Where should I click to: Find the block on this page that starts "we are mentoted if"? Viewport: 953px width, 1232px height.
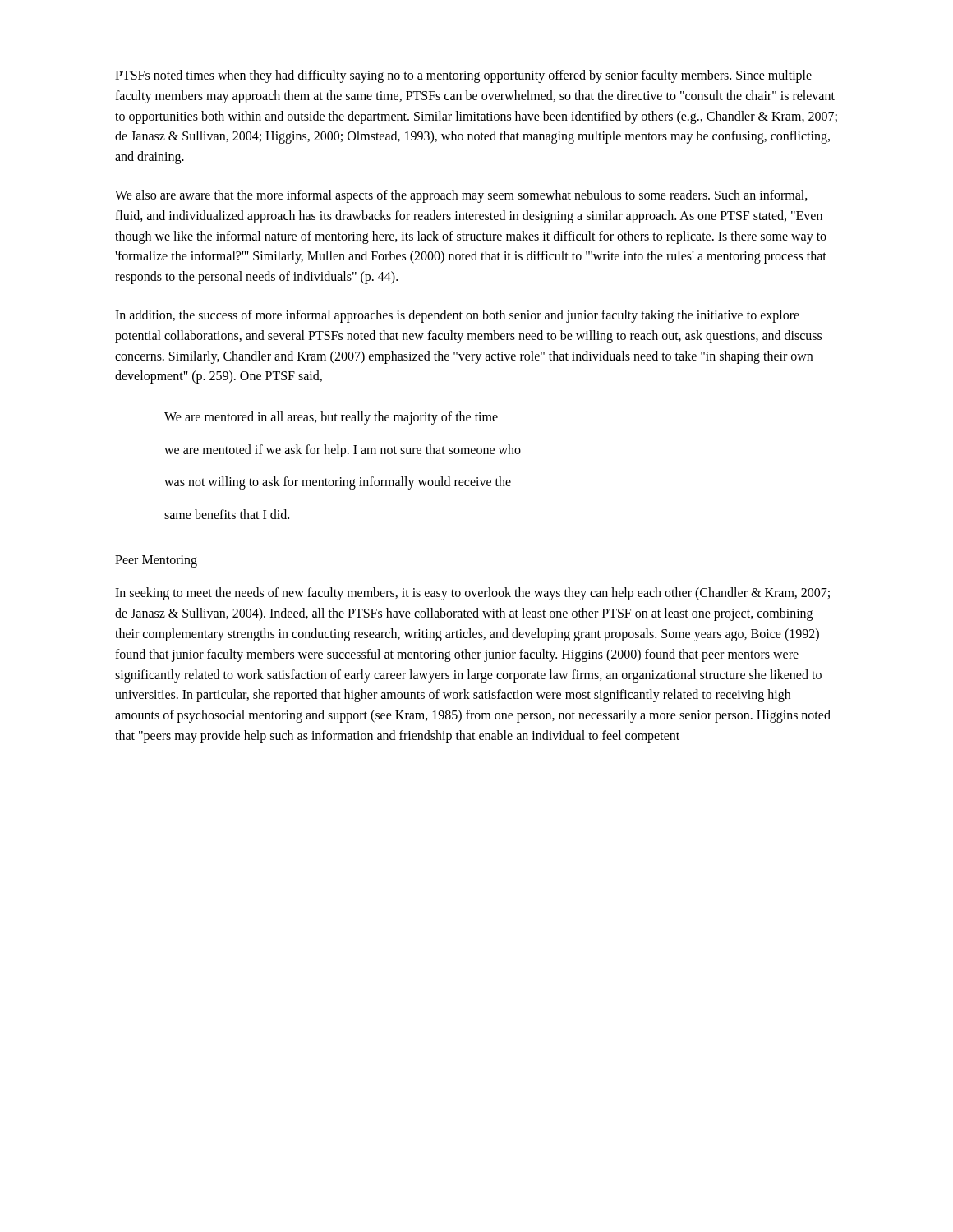coord(343,449)
